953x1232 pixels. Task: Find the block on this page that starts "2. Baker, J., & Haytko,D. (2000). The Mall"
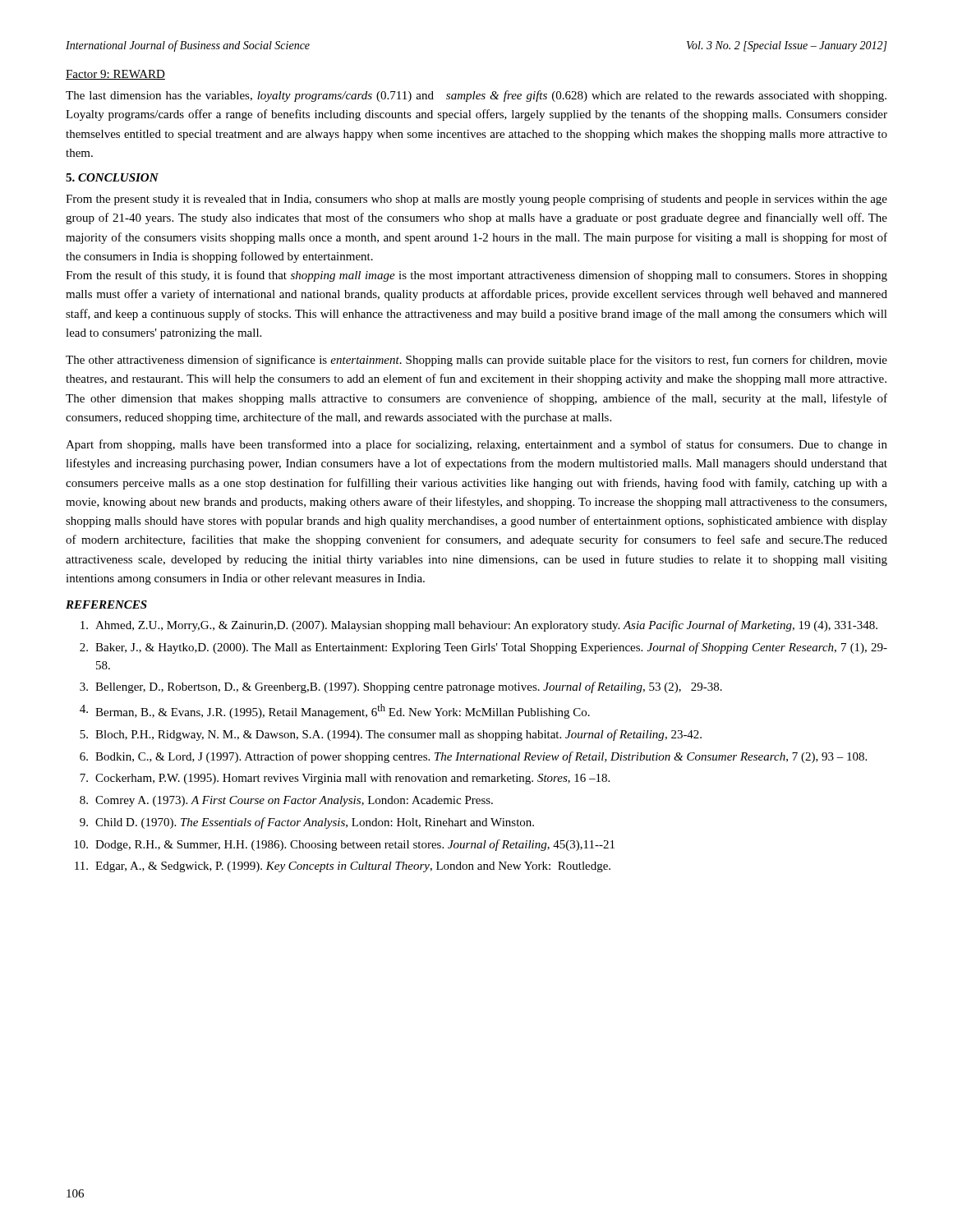(476, 657)
